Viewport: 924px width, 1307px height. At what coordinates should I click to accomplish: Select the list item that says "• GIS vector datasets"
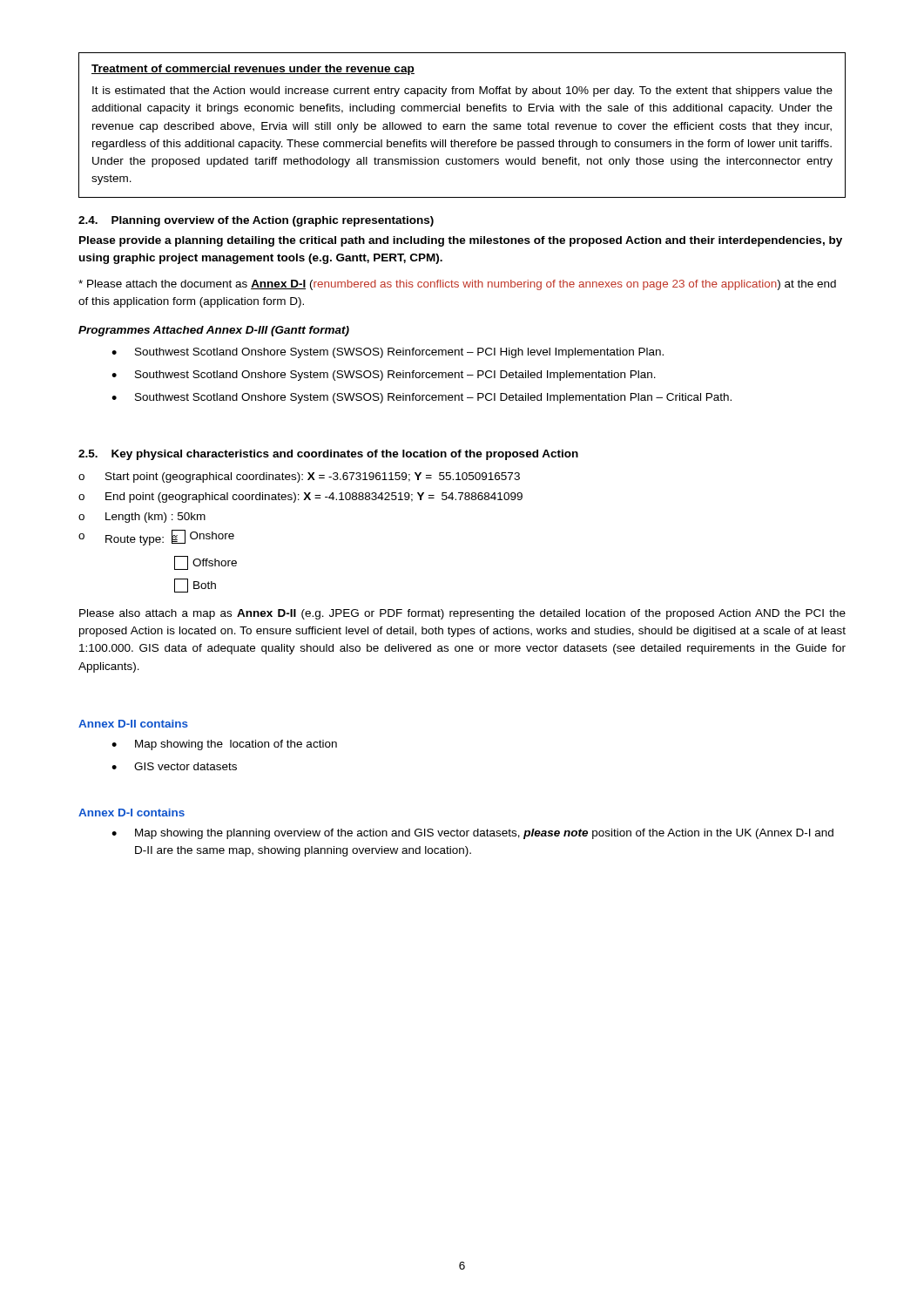pyautogui.click(x=174, y=766)
